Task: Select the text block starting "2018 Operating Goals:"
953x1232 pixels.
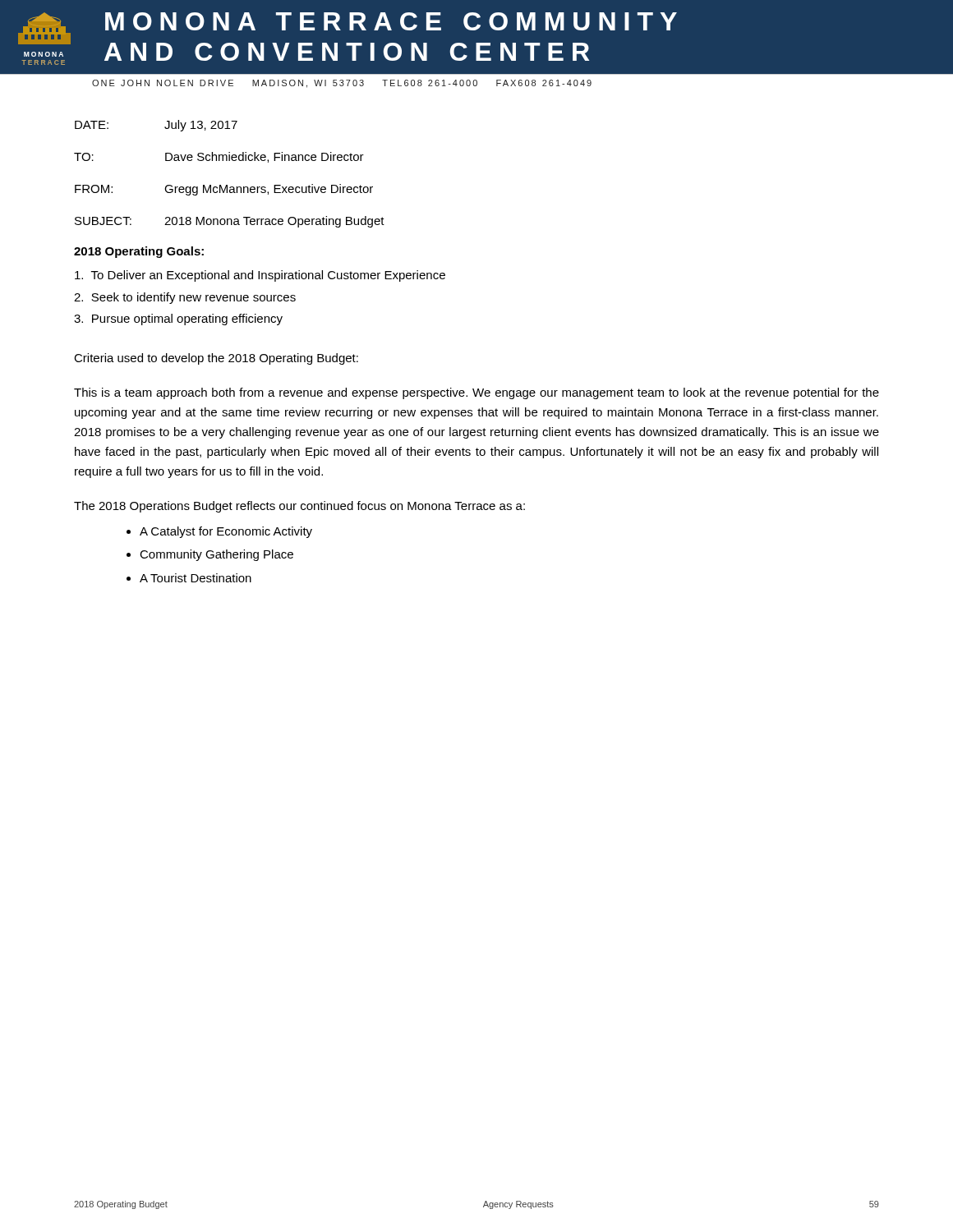Action: point(139,251)
